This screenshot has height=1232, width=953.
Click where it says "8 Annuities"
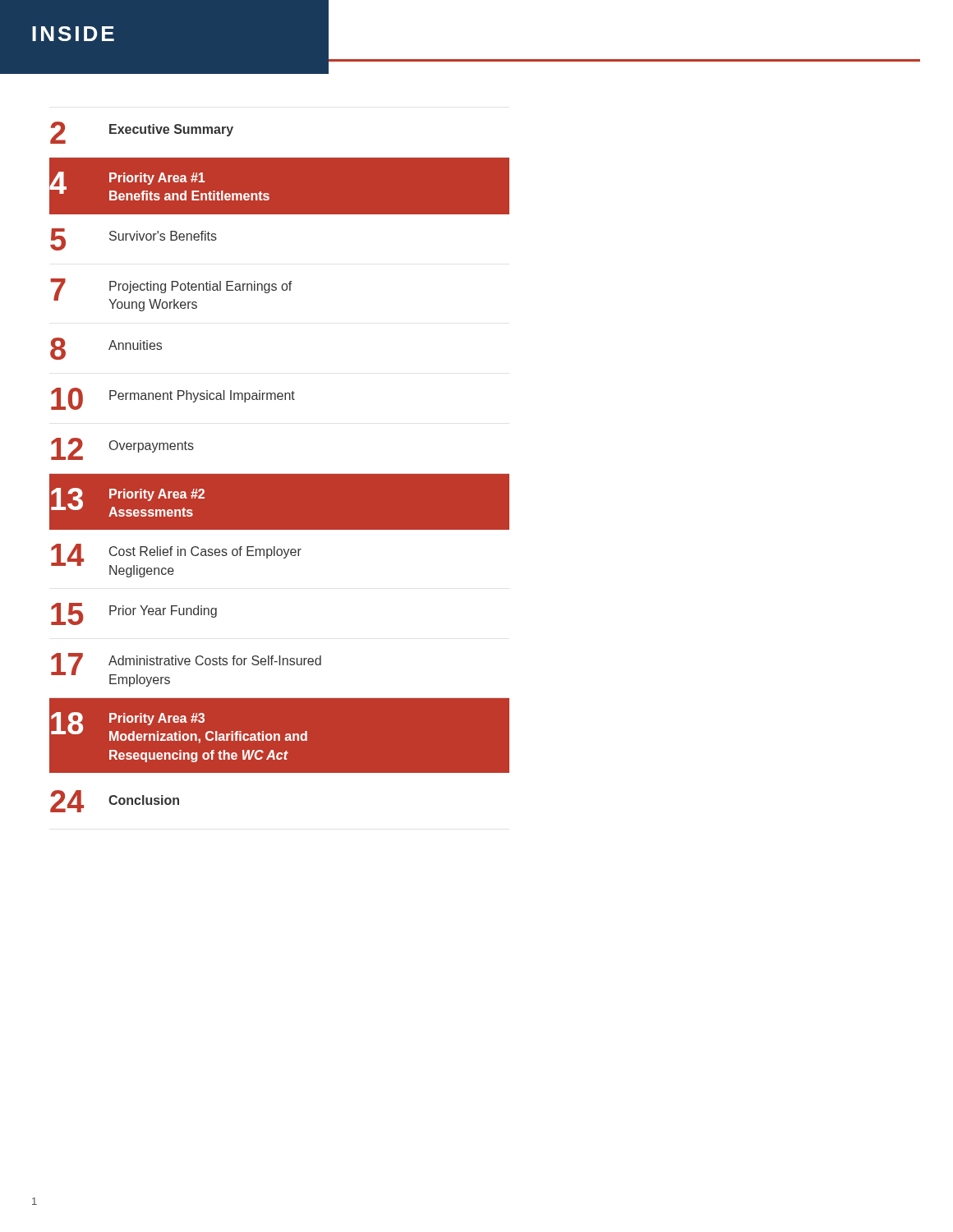(106, 349)
